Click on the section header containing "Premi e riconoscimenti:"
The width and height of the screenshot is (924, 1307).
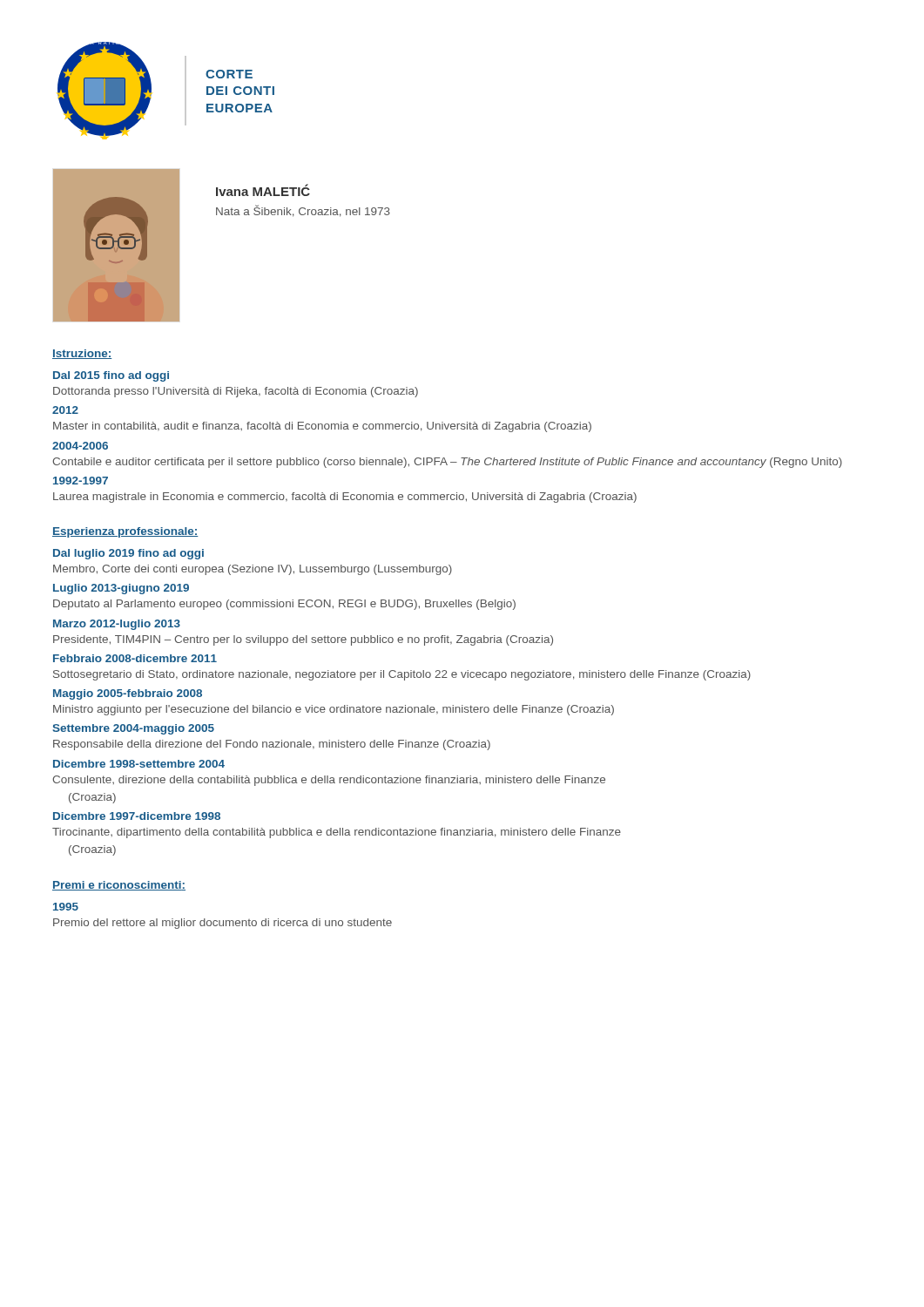119,884
